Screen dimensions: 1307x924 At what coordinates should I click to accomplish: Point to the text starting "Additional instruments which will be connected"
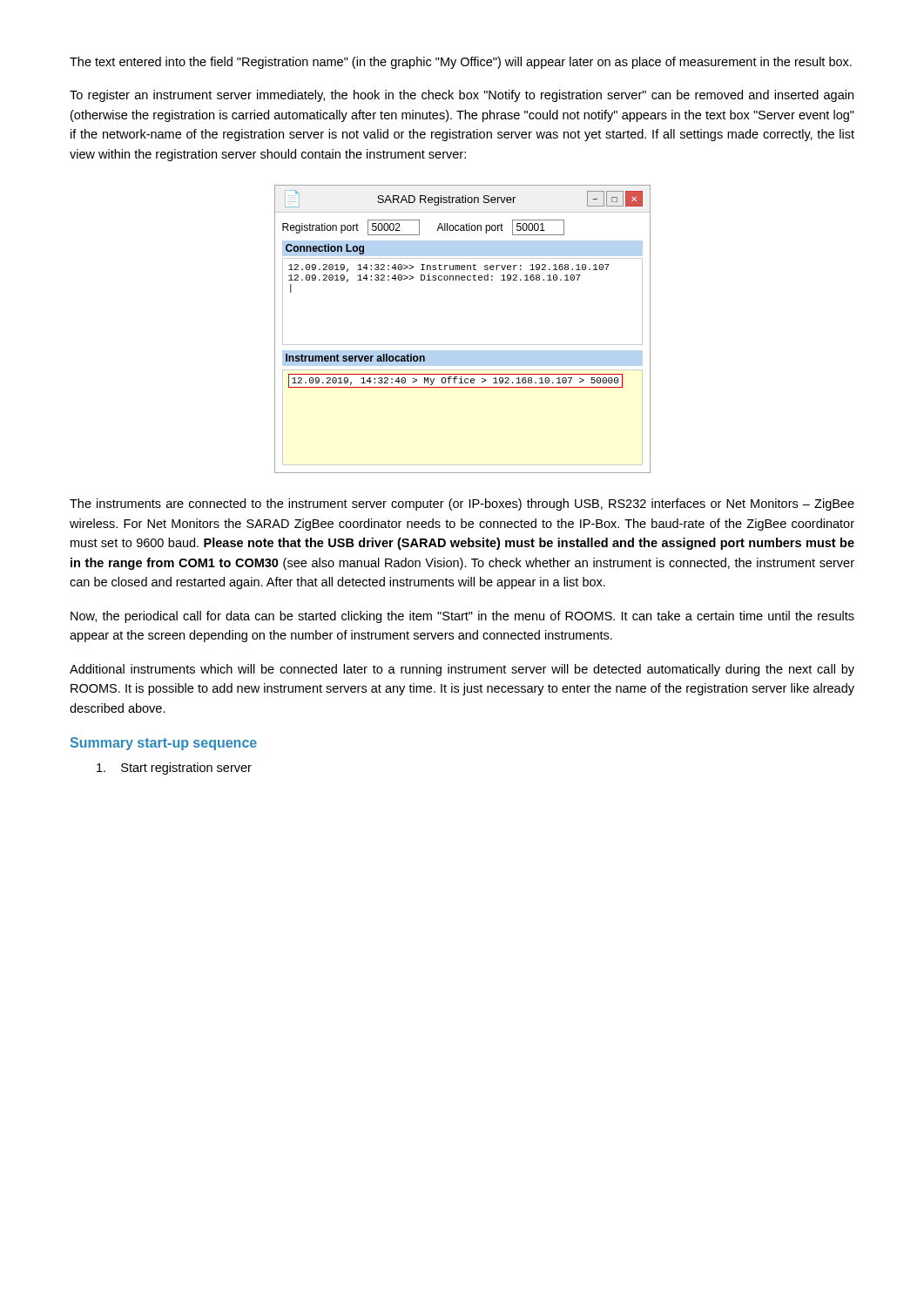tap(462, 689)
